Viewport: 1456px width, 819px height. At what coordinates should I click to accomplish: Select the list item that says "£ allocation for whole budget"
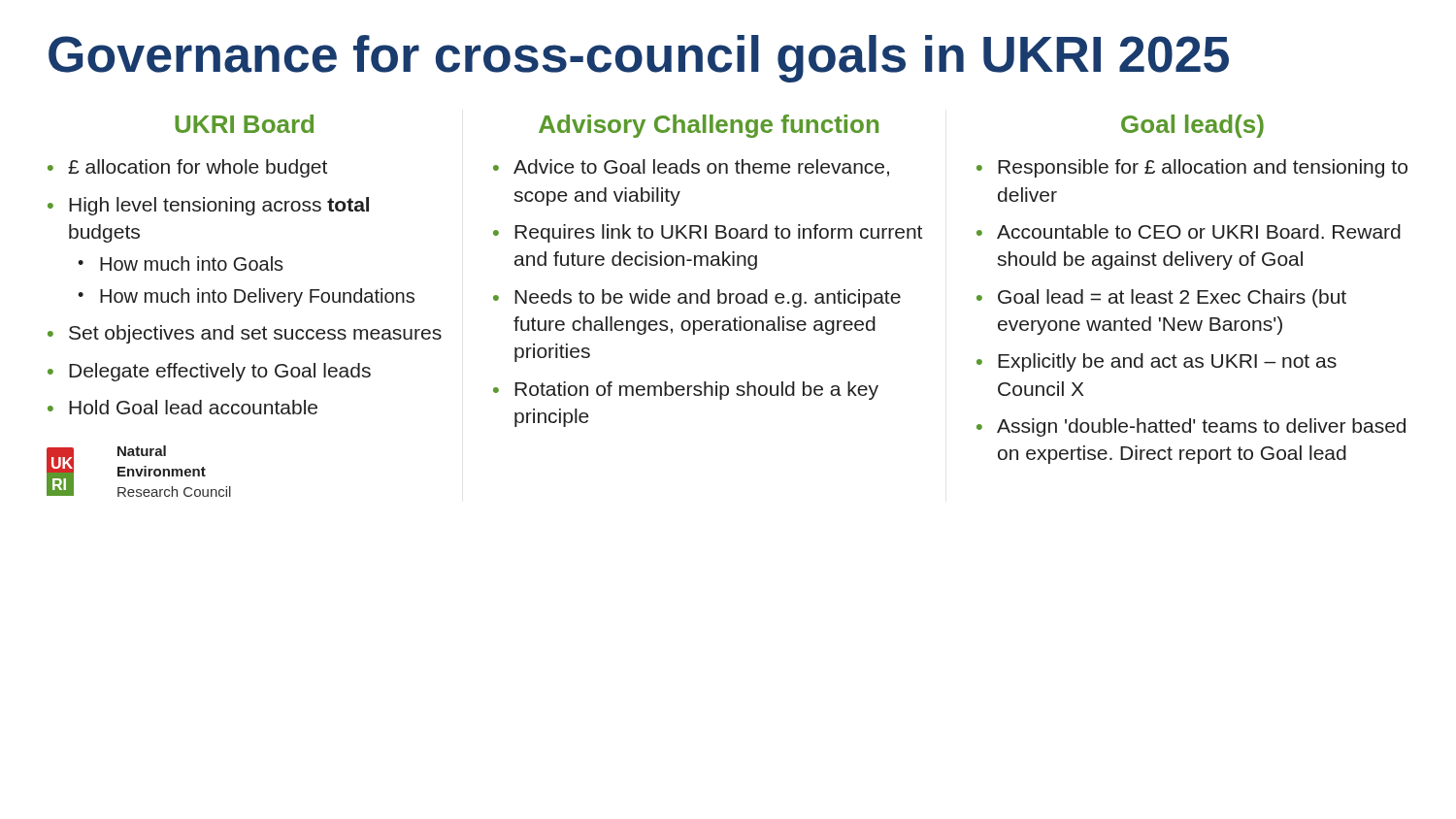click(245, 167)
